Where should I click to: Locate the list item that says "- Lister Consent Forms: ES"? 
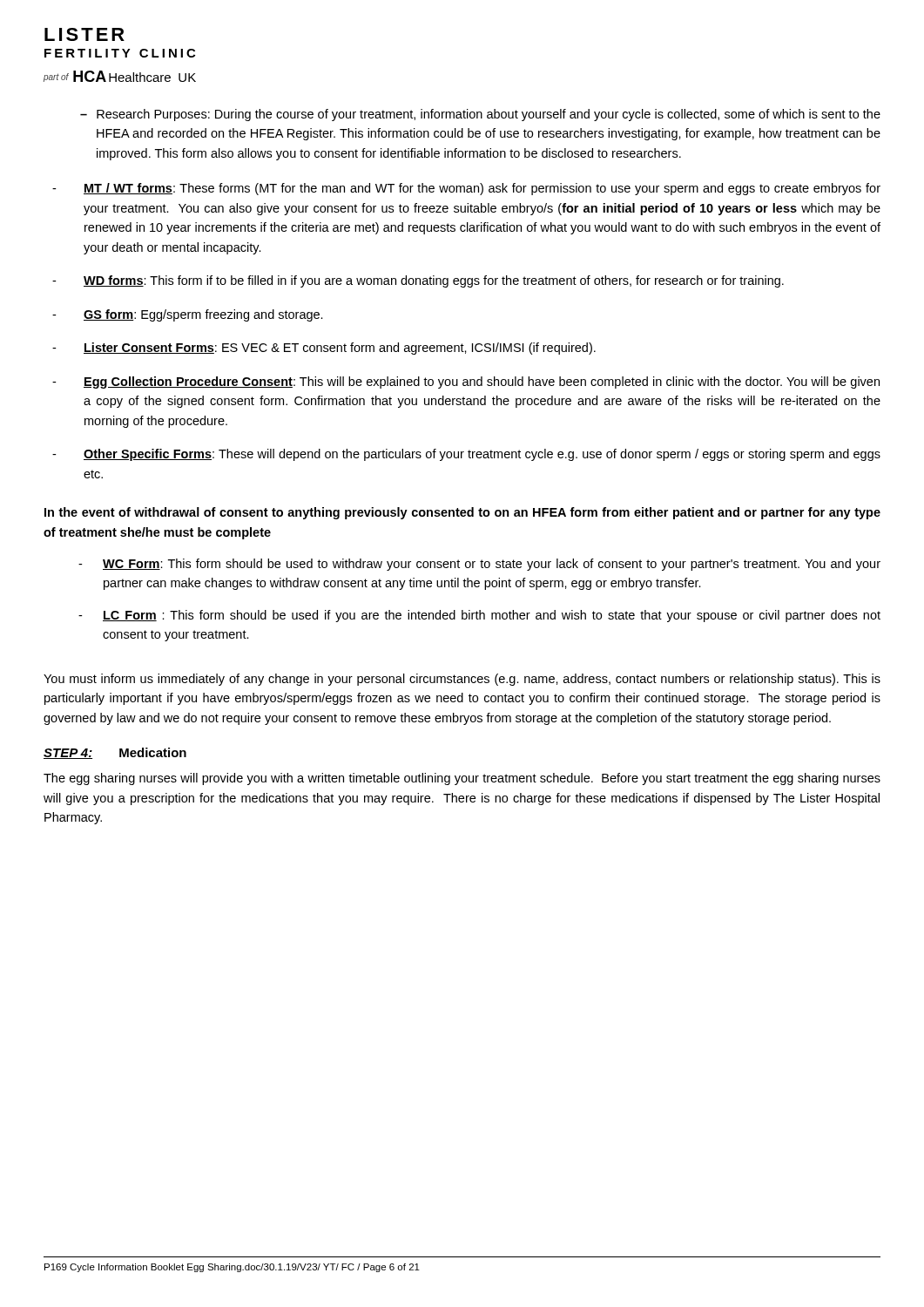(x=462, y=348)
